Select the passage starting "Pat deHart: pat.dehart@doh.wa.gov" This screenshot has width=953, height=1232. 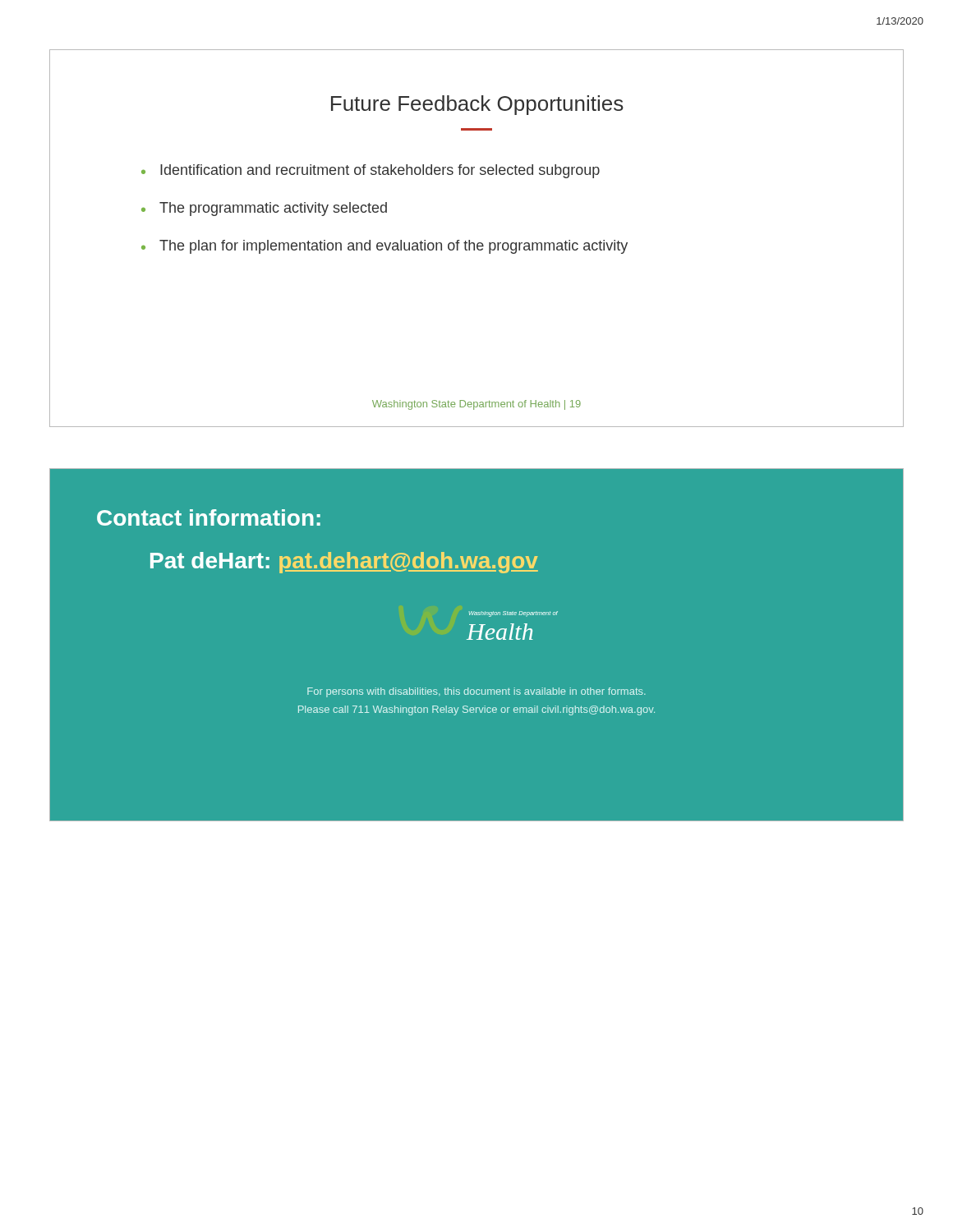point(343,561)
